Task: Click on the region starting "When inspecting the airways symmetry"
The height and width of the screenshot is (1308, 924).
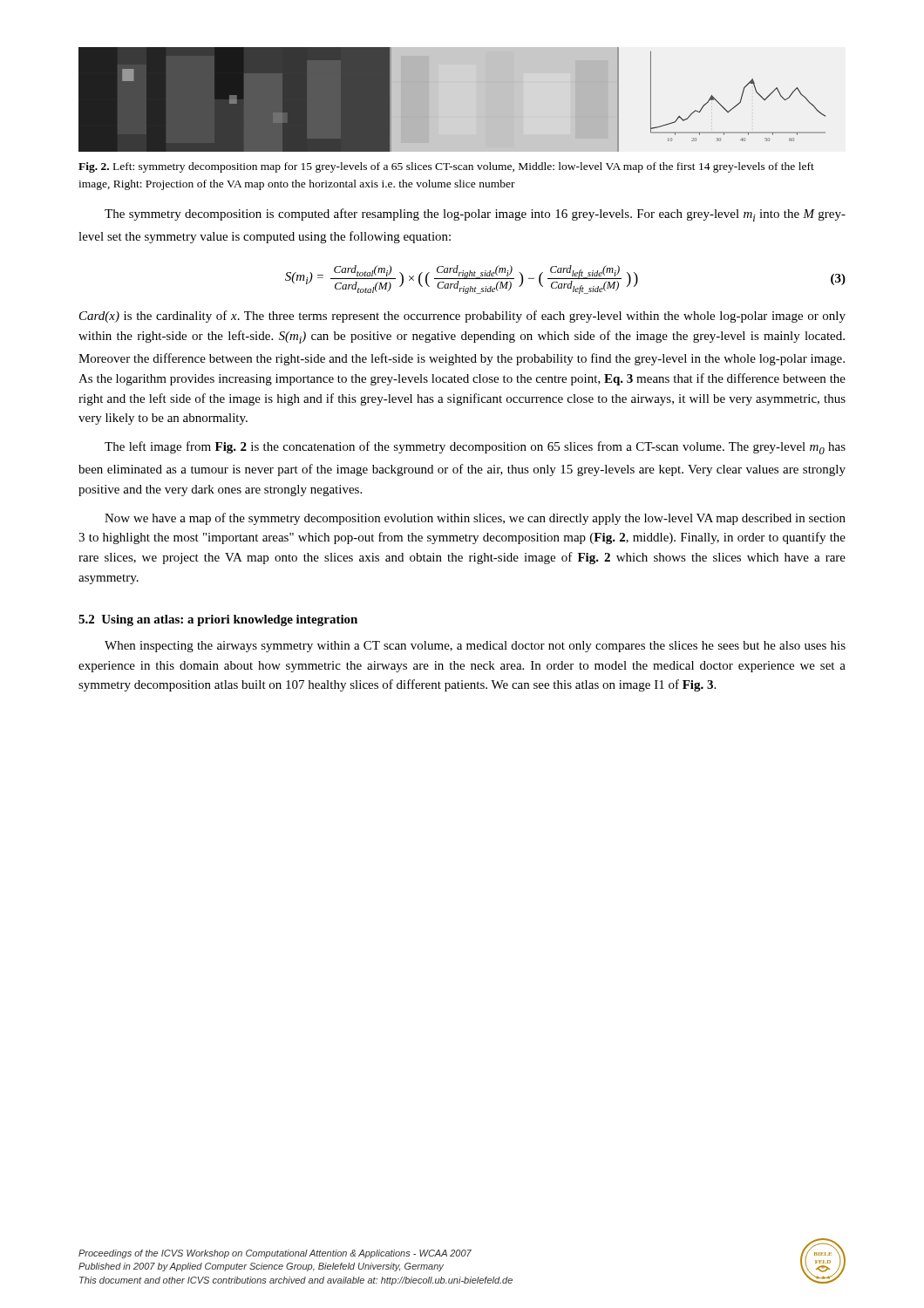Action: tap(462, 665)
